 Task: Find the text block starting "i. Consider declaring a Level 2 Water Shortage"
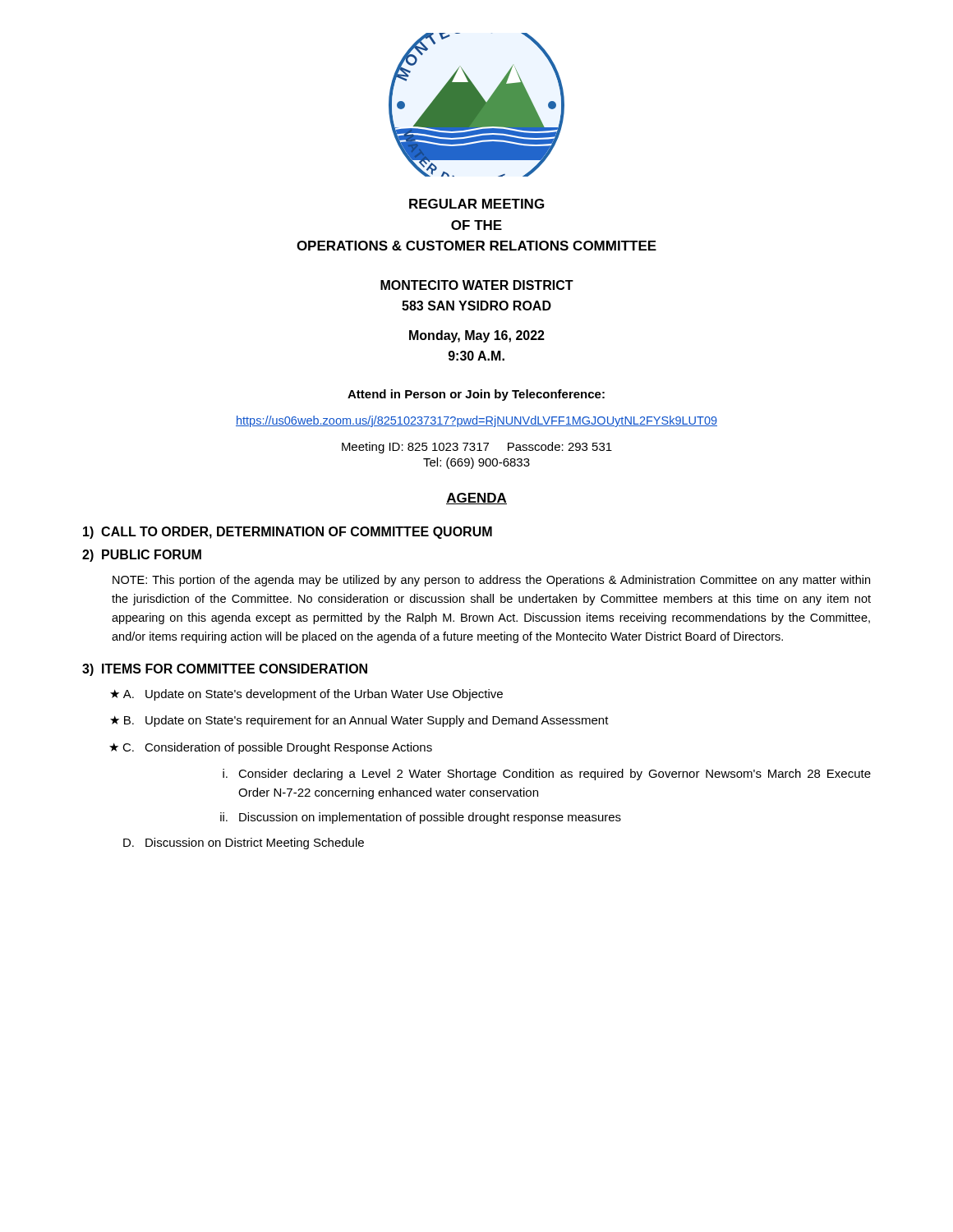(x=530, y=783)
